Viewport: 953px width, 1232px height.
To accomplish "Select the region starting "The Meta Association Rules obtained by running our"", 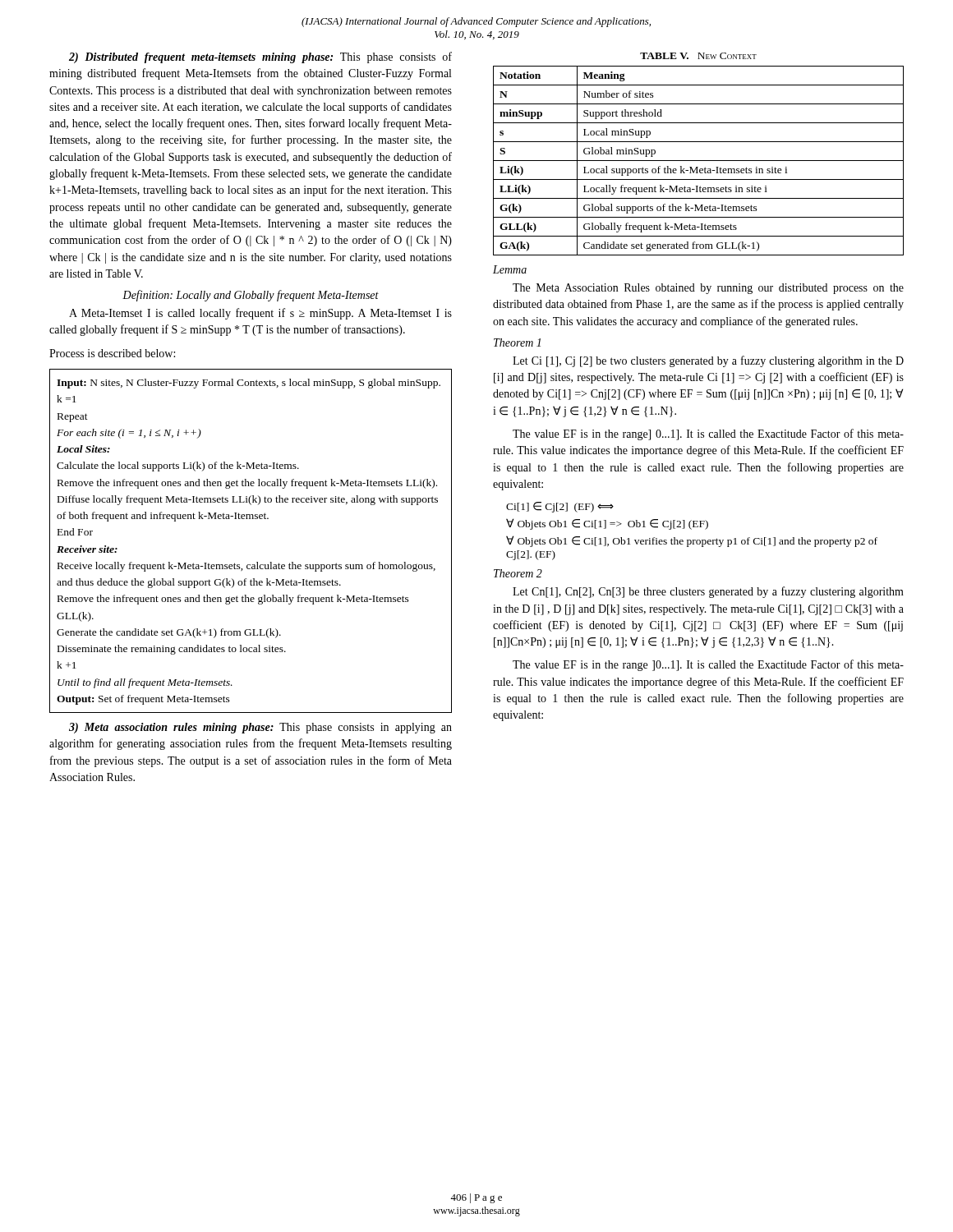I will click(x=698, y=305).
